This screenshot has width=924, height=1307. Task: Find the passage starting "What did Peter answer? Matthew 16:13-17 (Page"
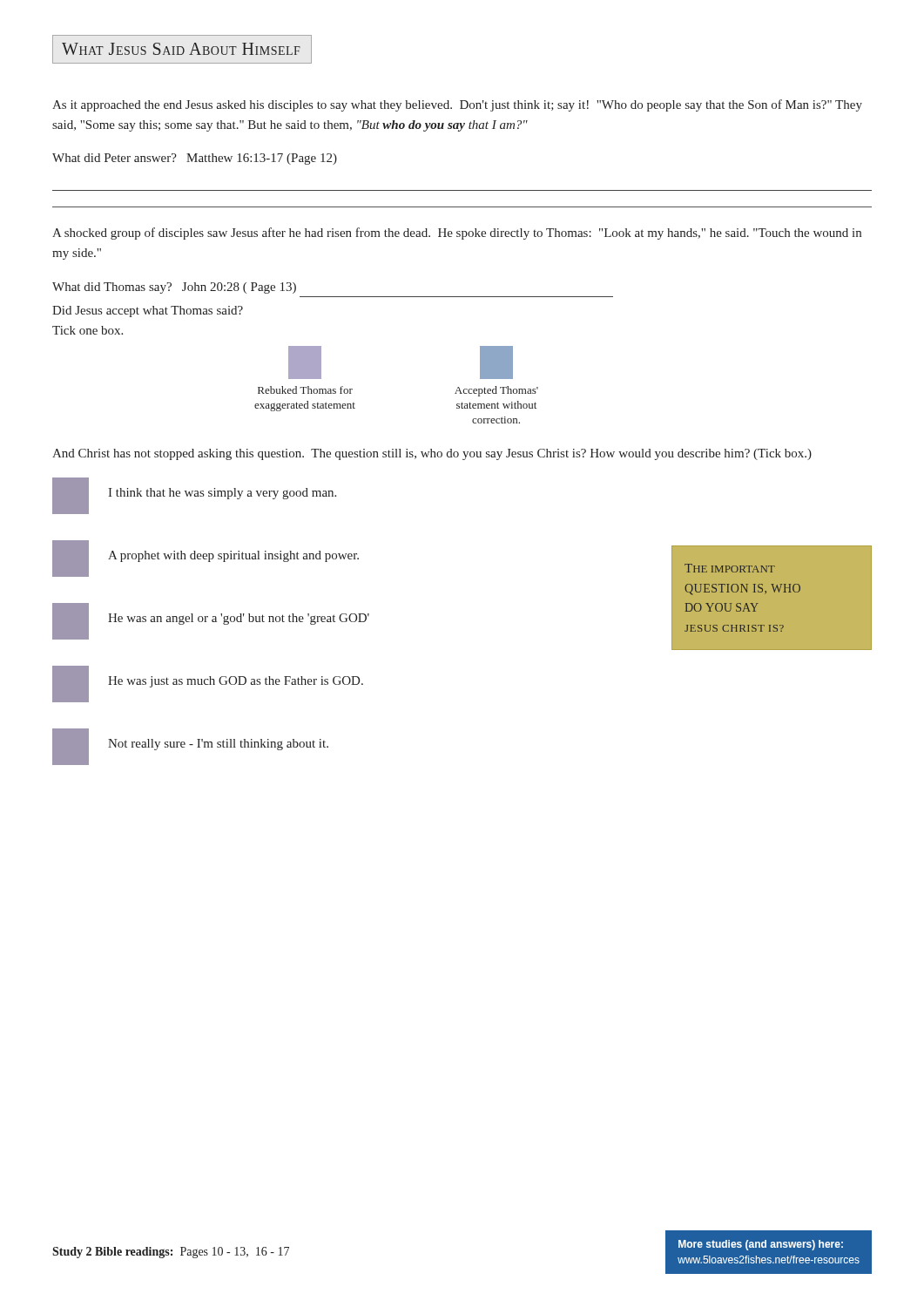[195, 159]
